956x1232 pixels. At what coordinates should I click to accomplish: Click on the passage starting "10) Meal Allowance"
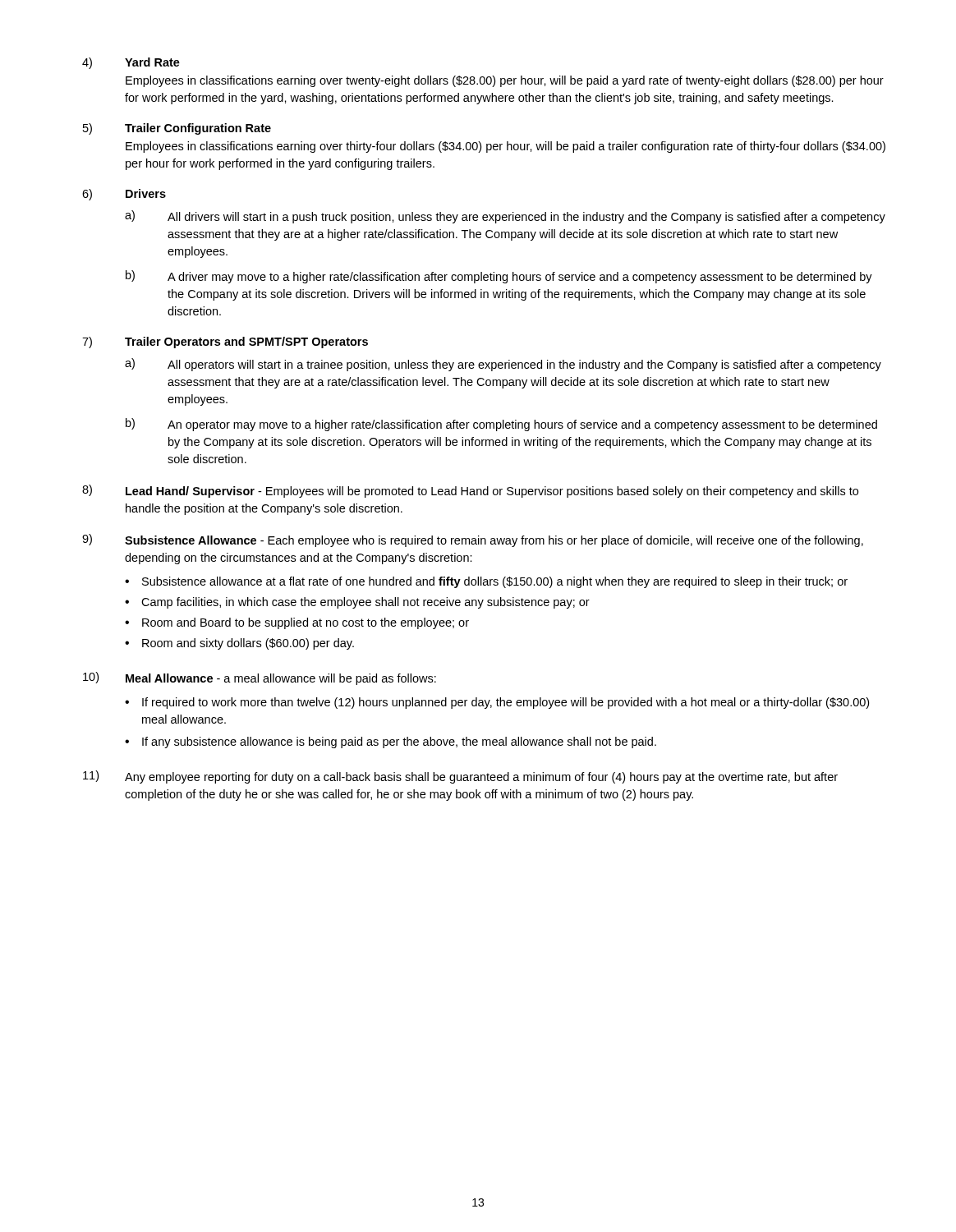[486, 712]
